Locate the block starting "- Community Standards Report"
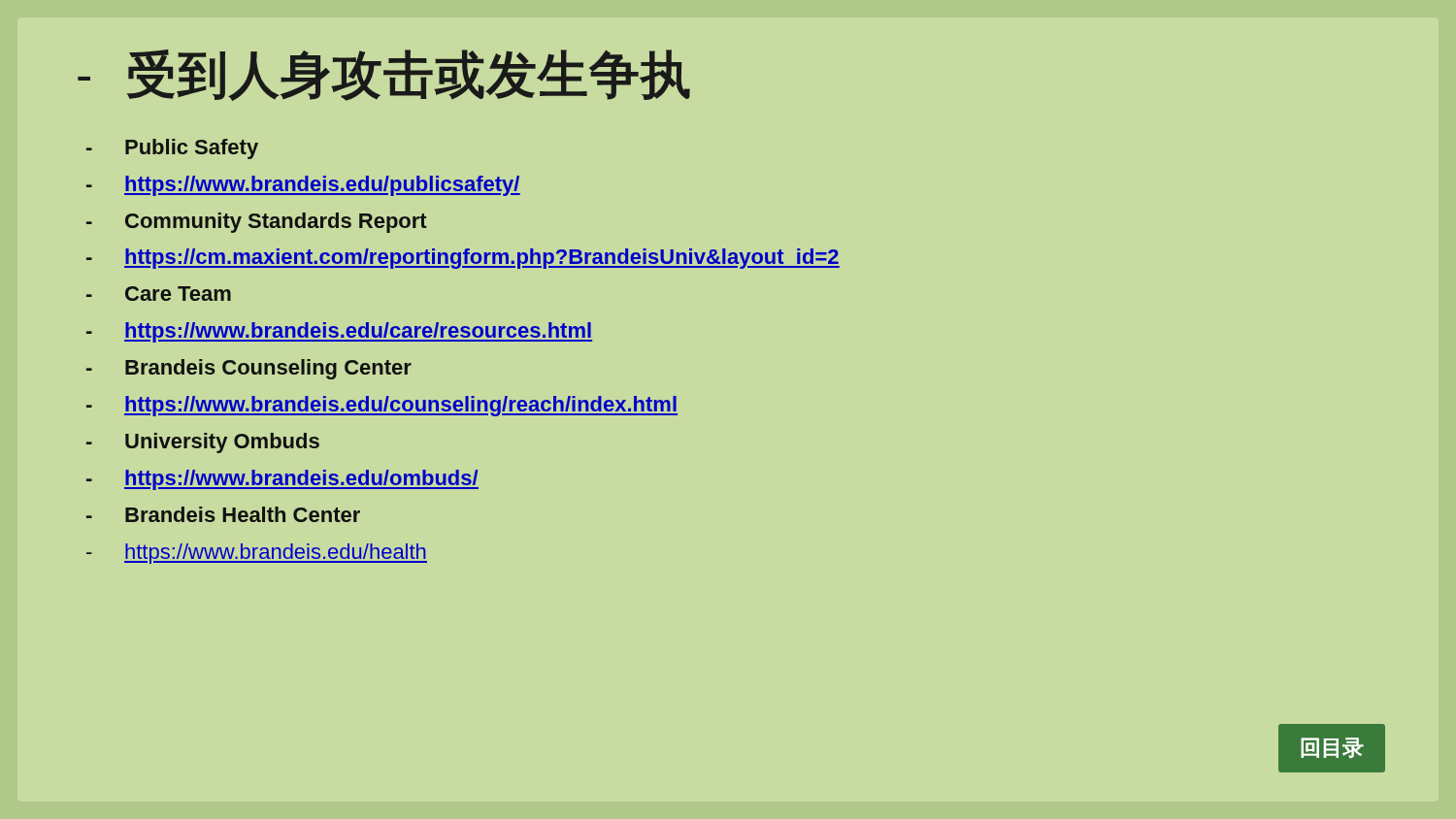Image resolution: width=1456 pixels, height=819 pixels. pyautogui.click(x=256, y=221)
